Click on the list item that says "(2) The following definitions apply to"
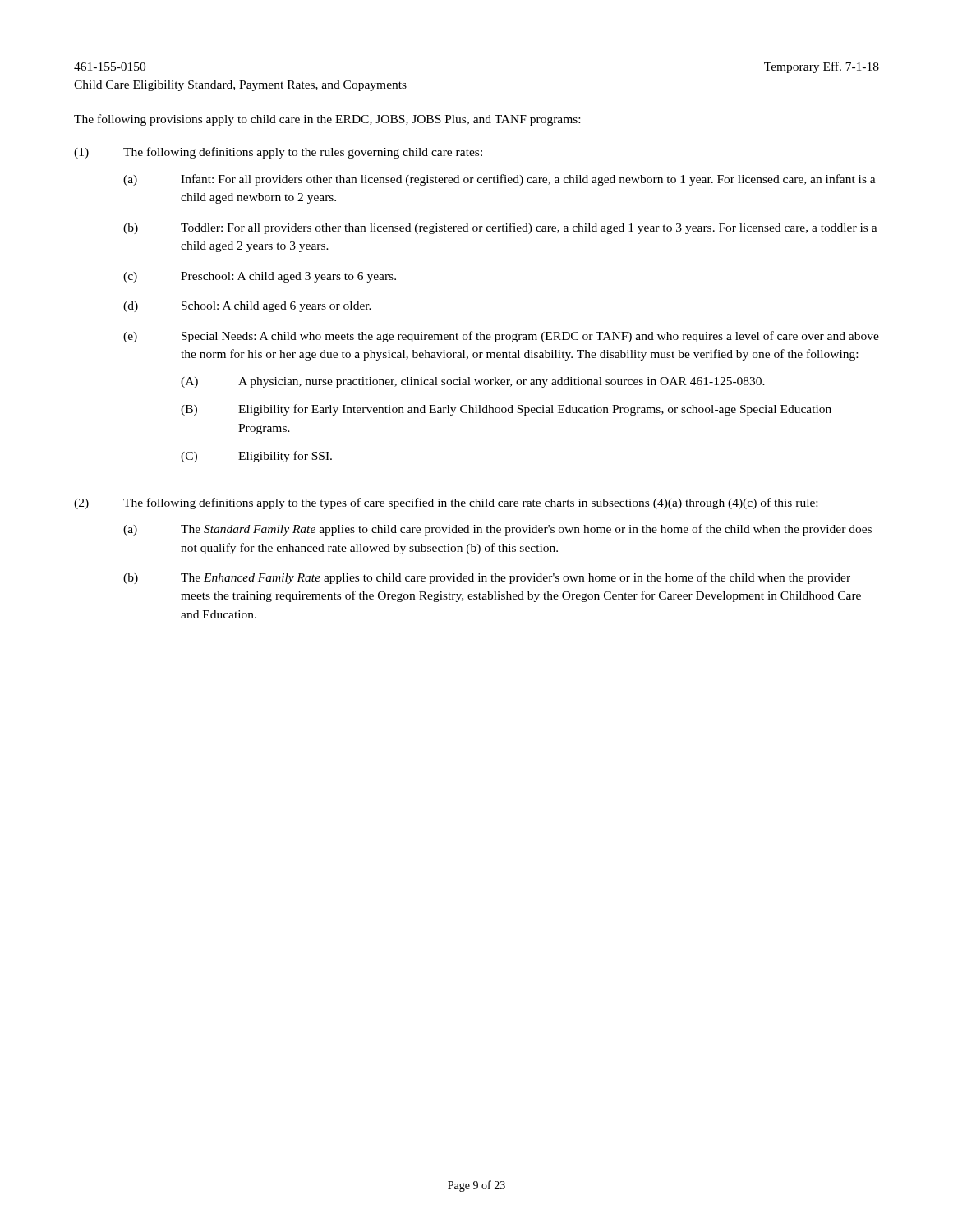This screenshot has height=1232, width=953. pyautogui.click(x=476, y=564)
